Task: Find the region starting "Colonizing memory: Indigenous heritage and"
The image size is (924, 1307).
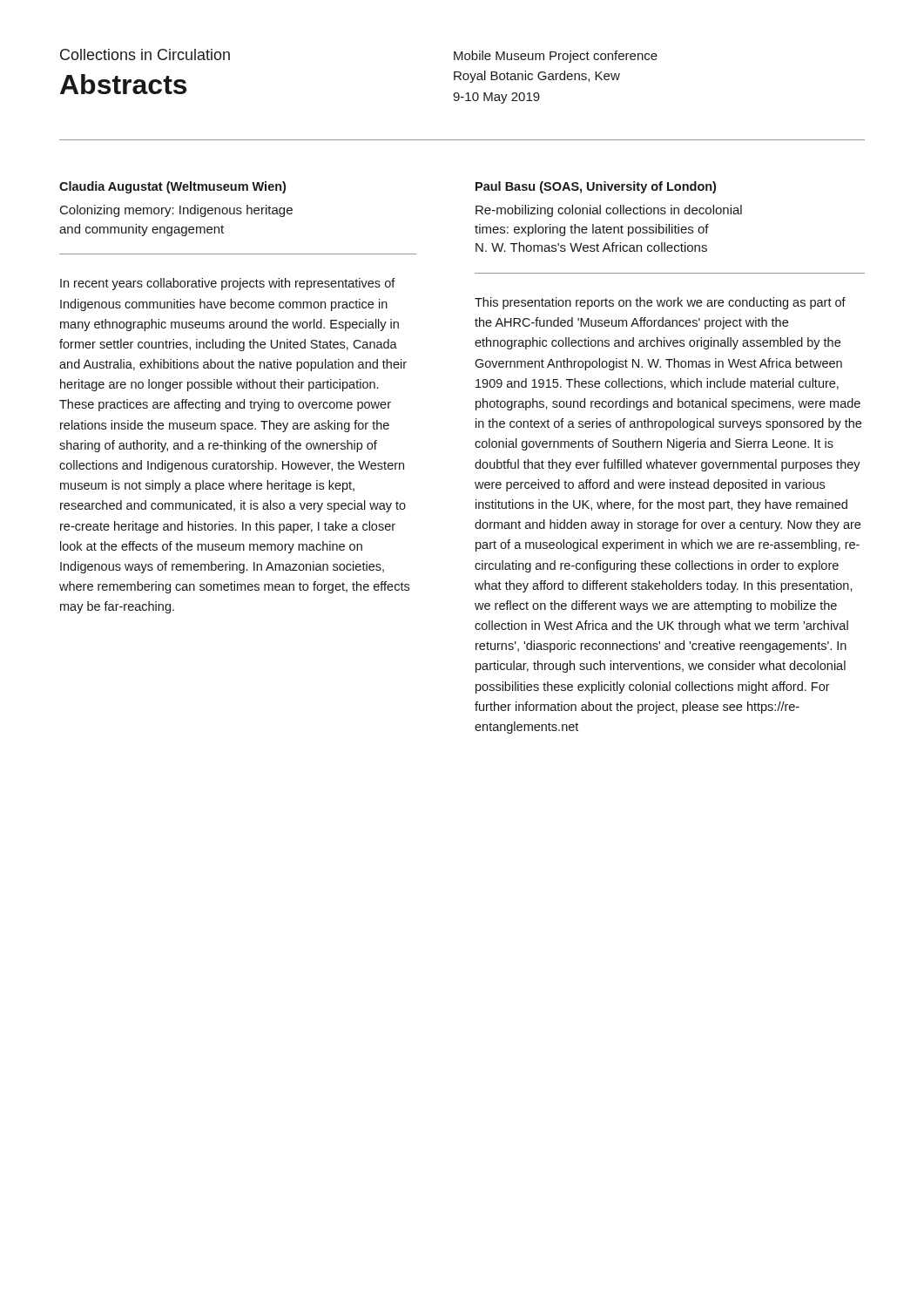Action: (x=176, y=219)
